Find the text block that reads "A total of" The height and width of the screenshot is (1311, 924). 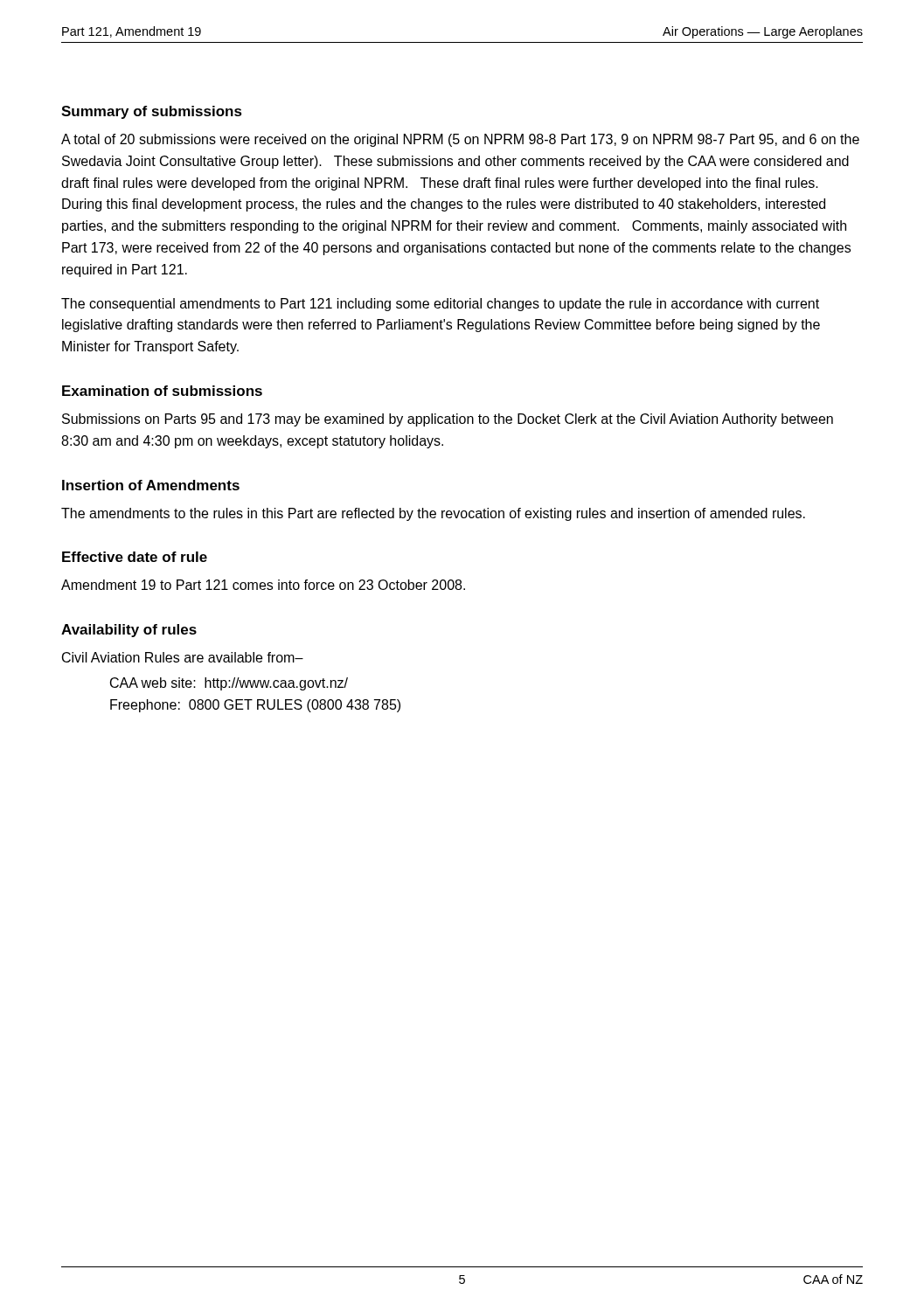[460, 204]
